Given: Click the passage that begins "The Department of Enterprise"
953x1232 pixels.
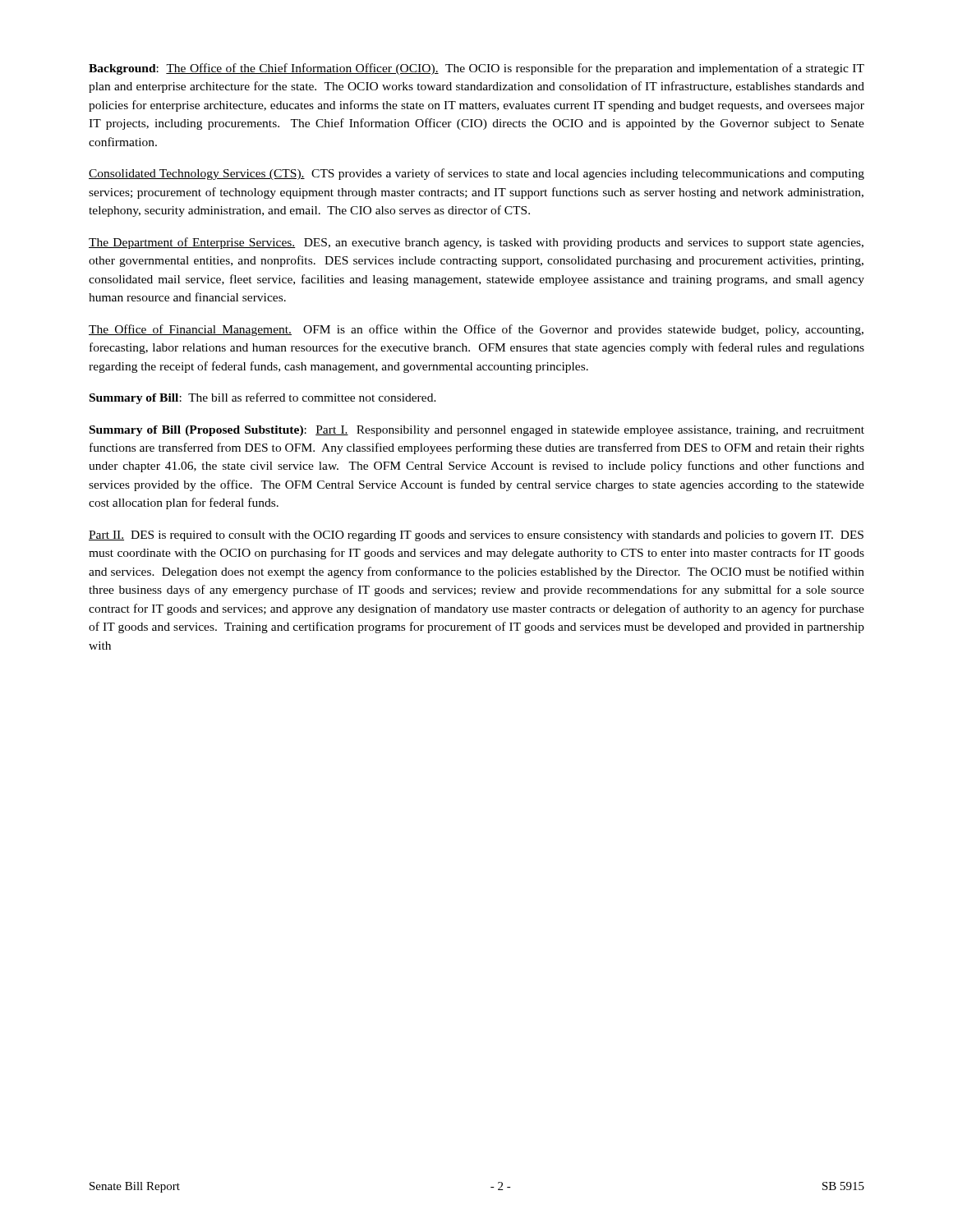Looking at the screenshot, I should (476, 270).
